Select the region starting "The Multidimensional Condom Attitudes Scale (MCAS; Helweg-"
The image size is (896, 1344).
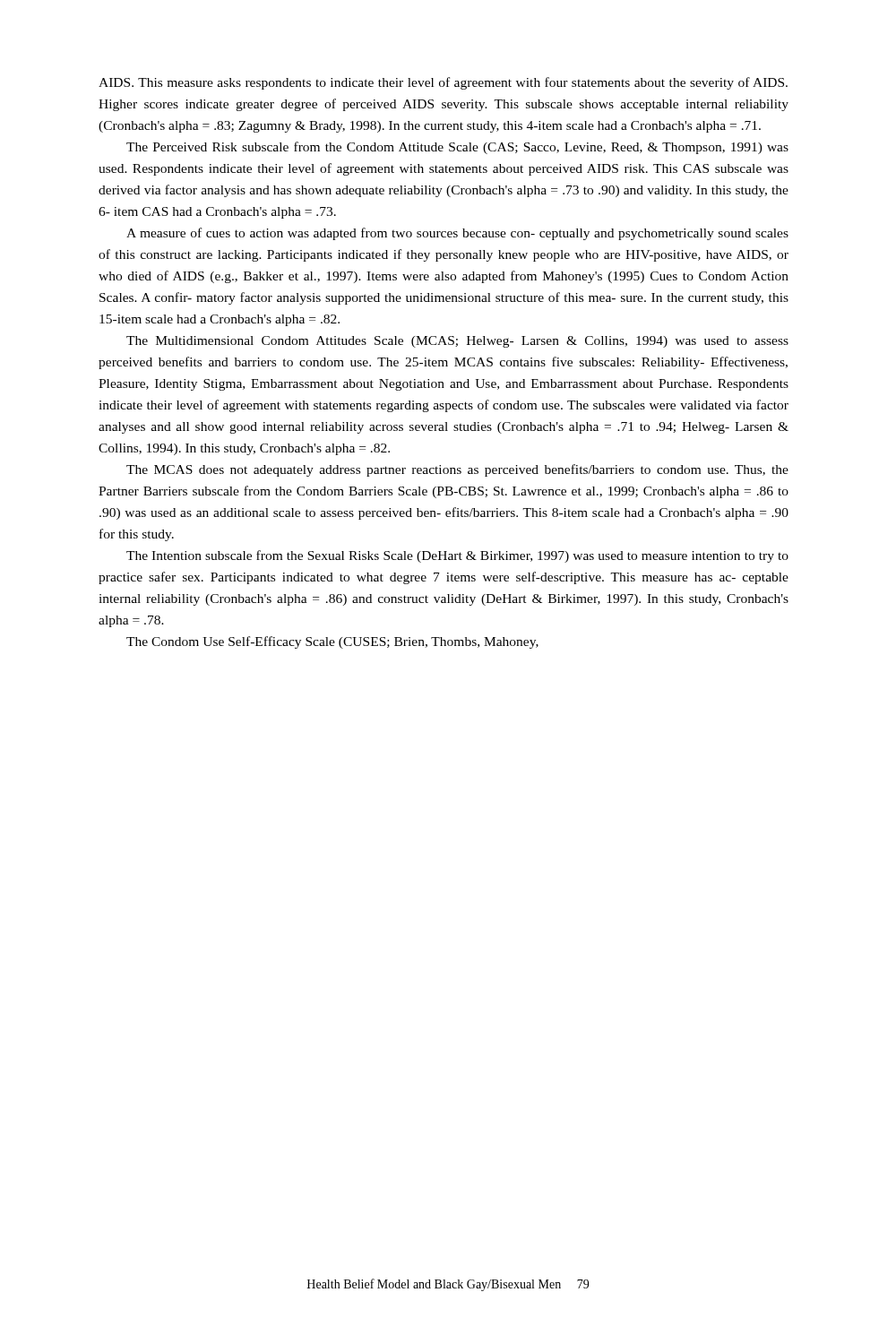(444, 394)
